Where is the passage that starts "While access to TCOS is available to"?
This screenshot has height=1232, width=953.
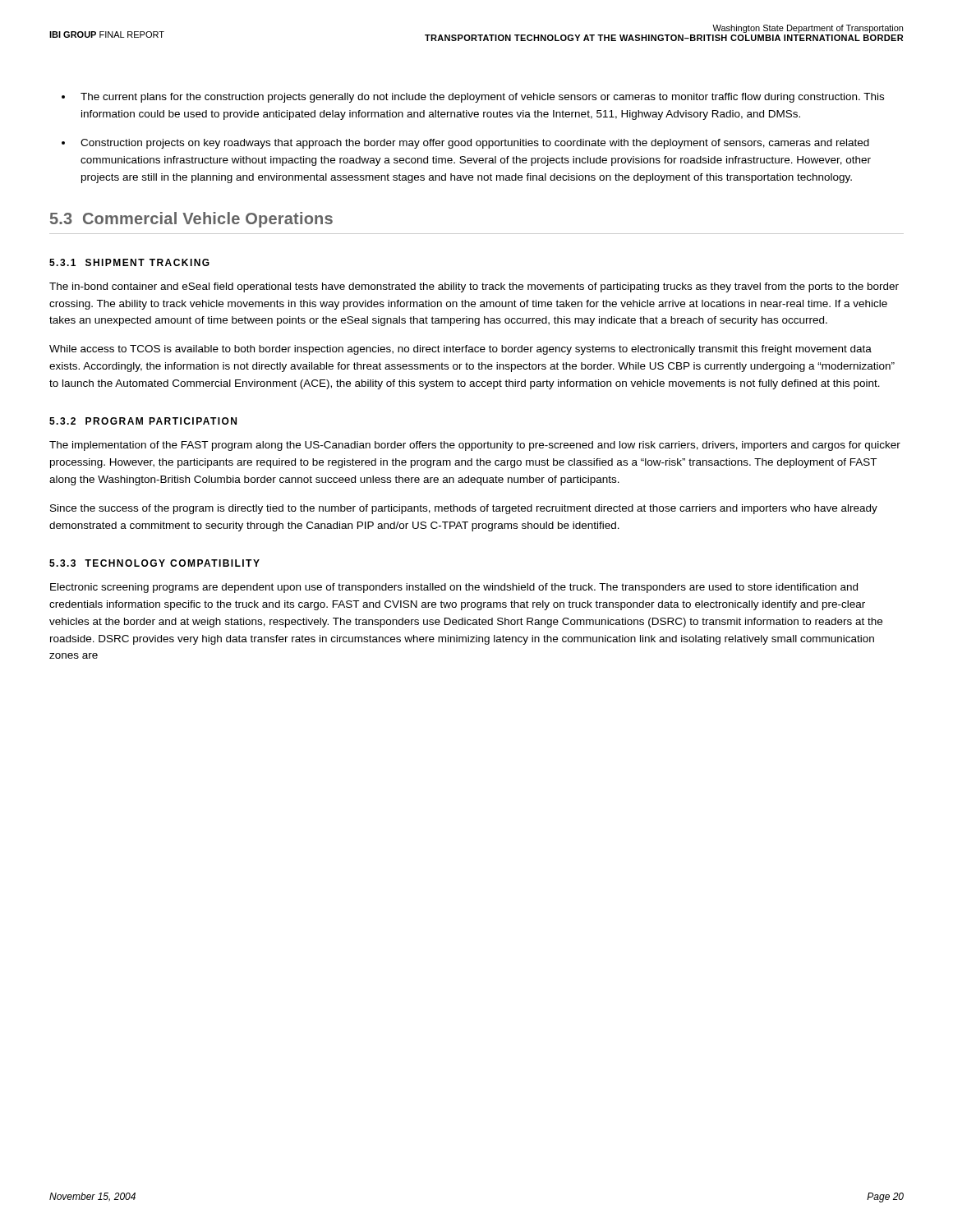coord(472,366)
